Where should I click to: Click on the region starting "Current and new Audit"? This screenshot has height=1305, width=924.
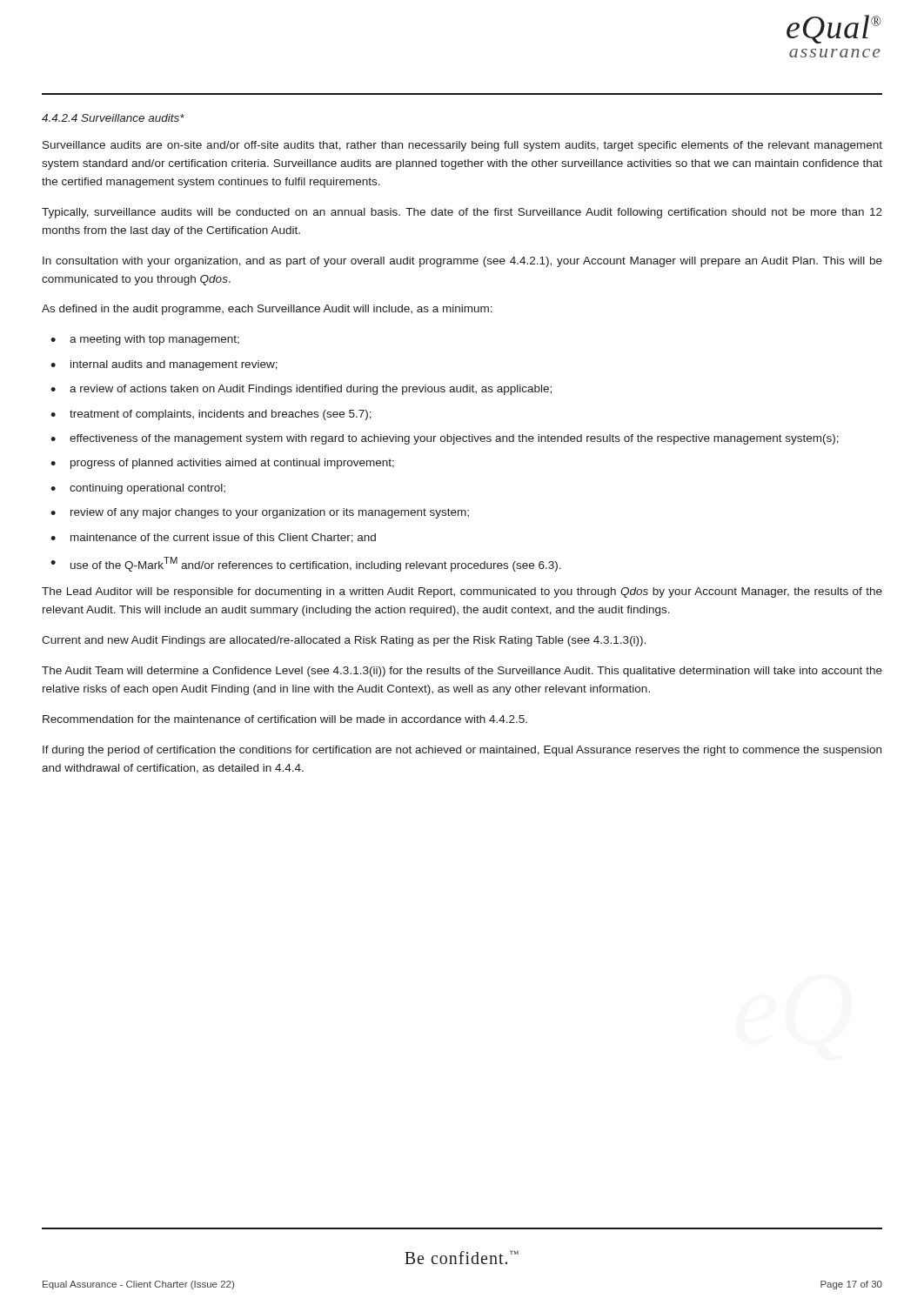[344, 640]
